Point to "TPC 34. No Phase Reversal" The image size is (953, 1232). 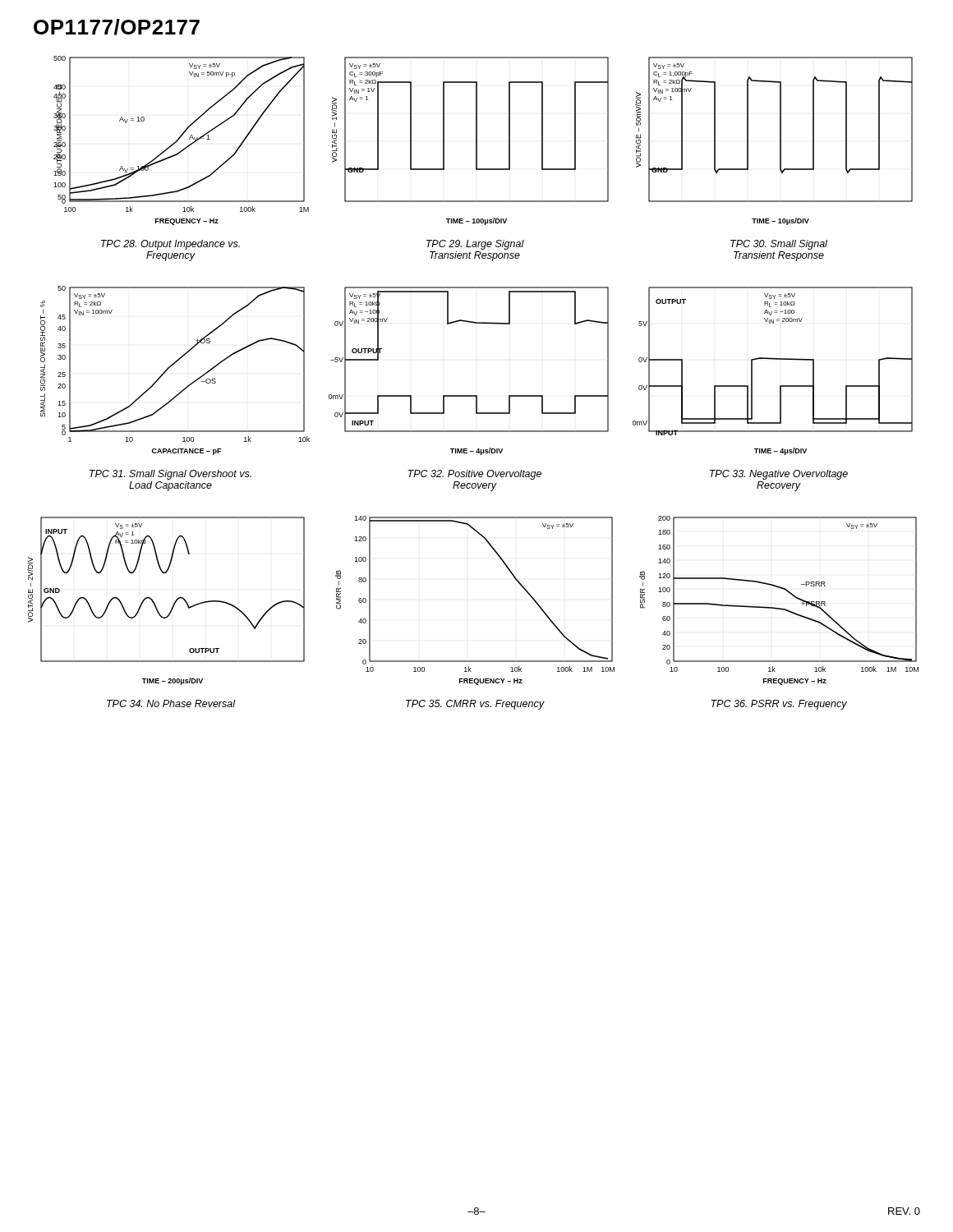(x=170, y=704)
